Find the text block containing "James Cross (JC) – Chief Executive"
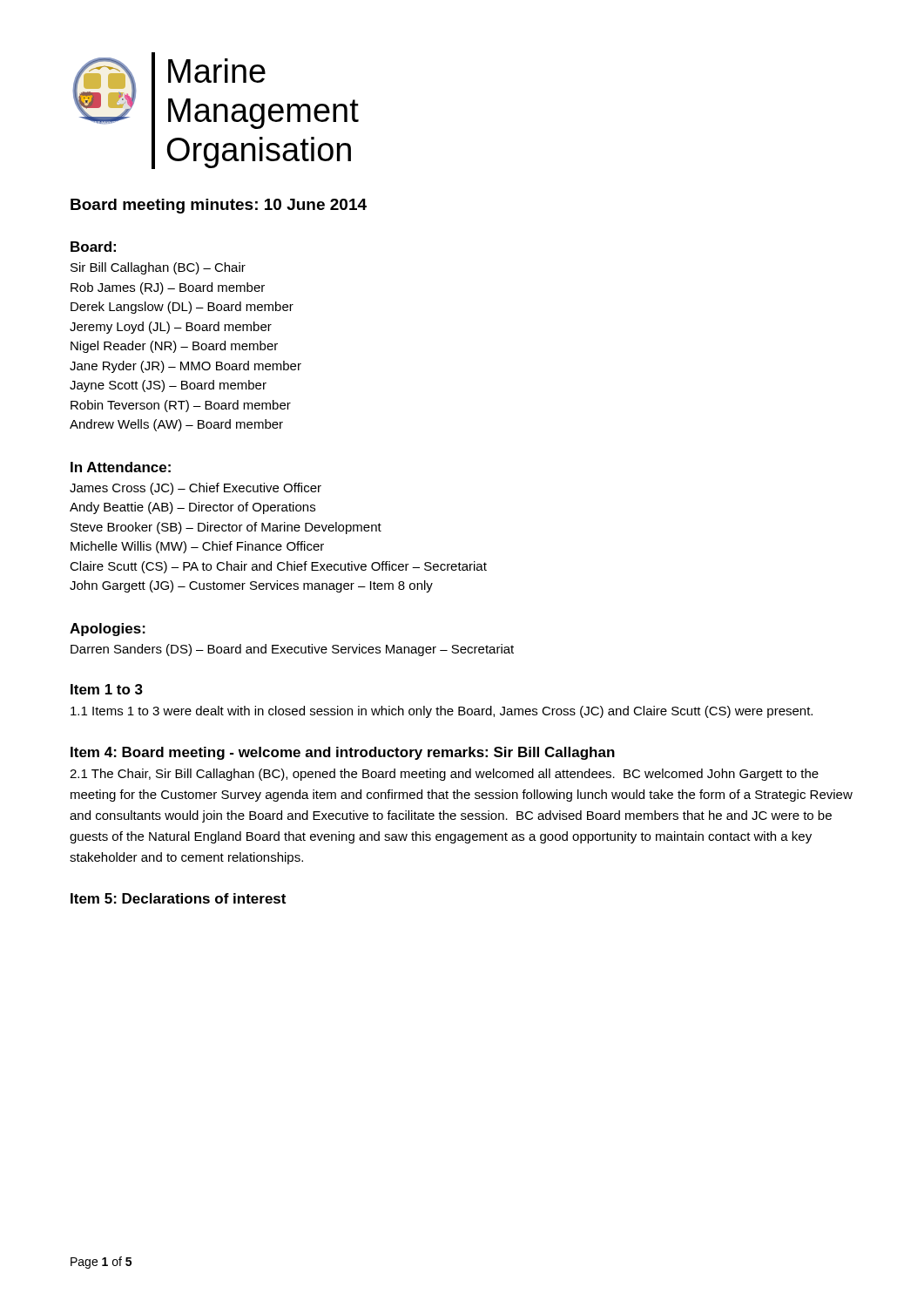 tap(278, 537)
